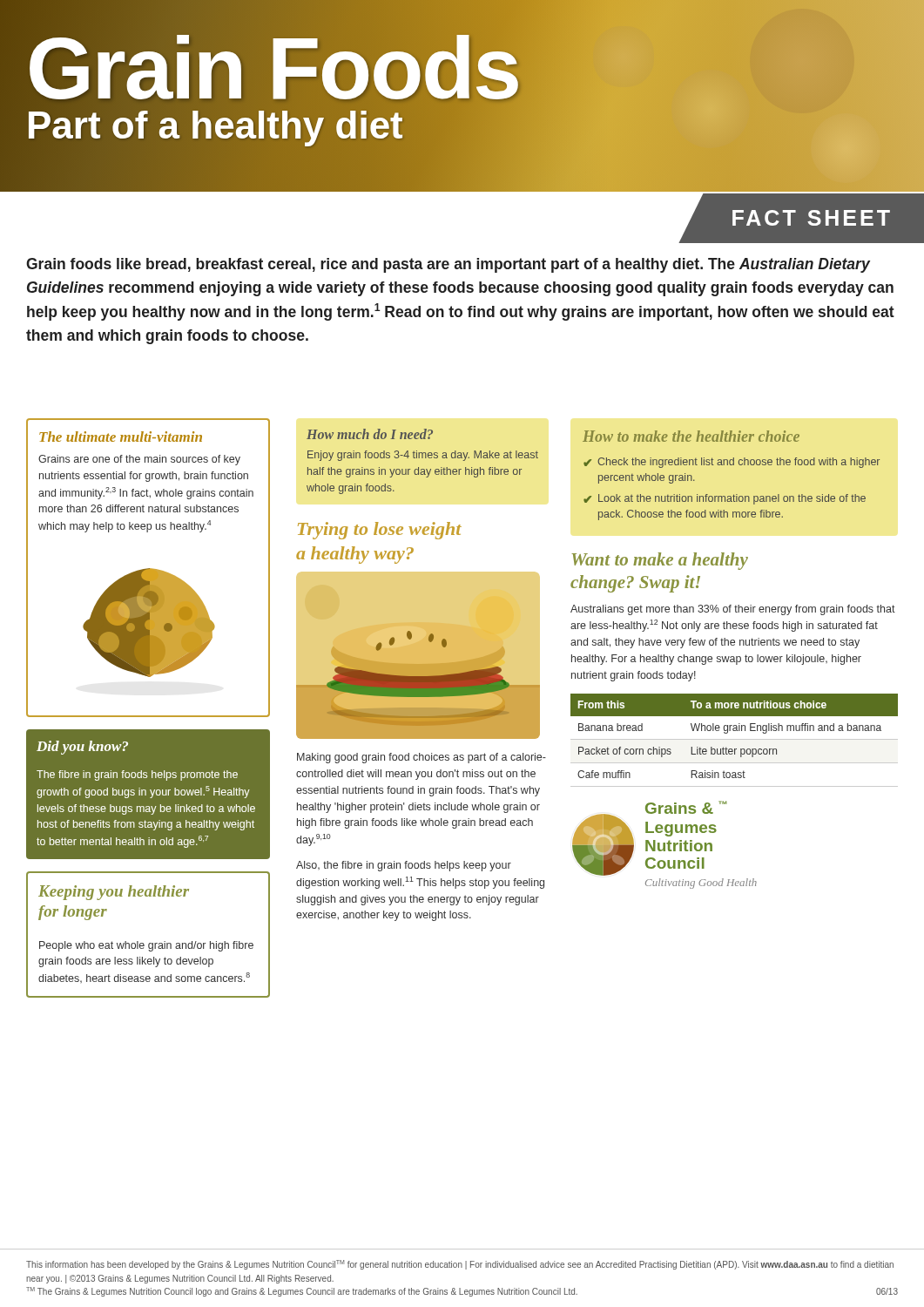Find the logo
The width and height of the screenshot is (924, 1307).
coord(734,845)
